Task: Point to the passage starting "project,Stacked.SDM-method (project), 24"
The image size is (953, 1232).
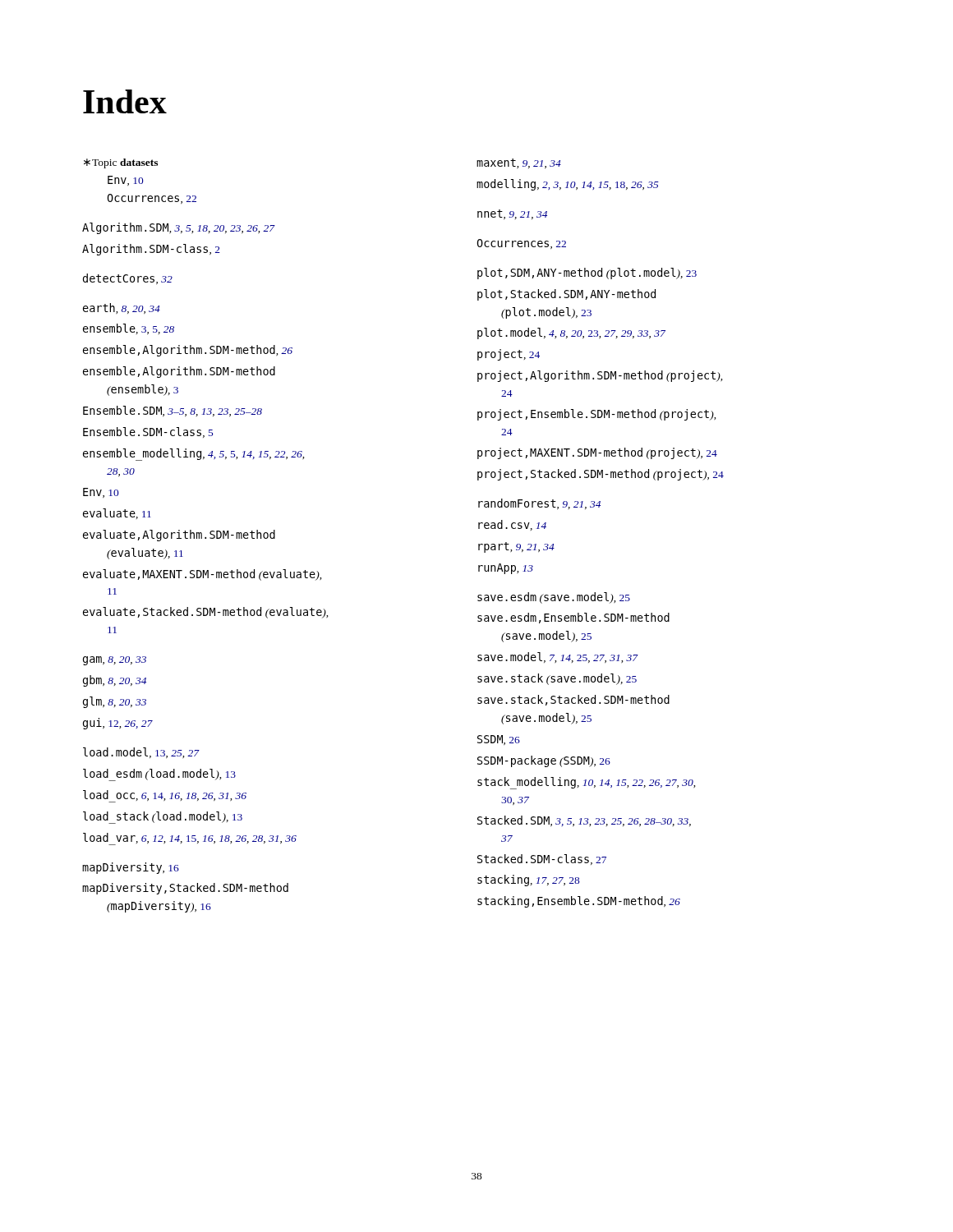Action: (600, 474)
